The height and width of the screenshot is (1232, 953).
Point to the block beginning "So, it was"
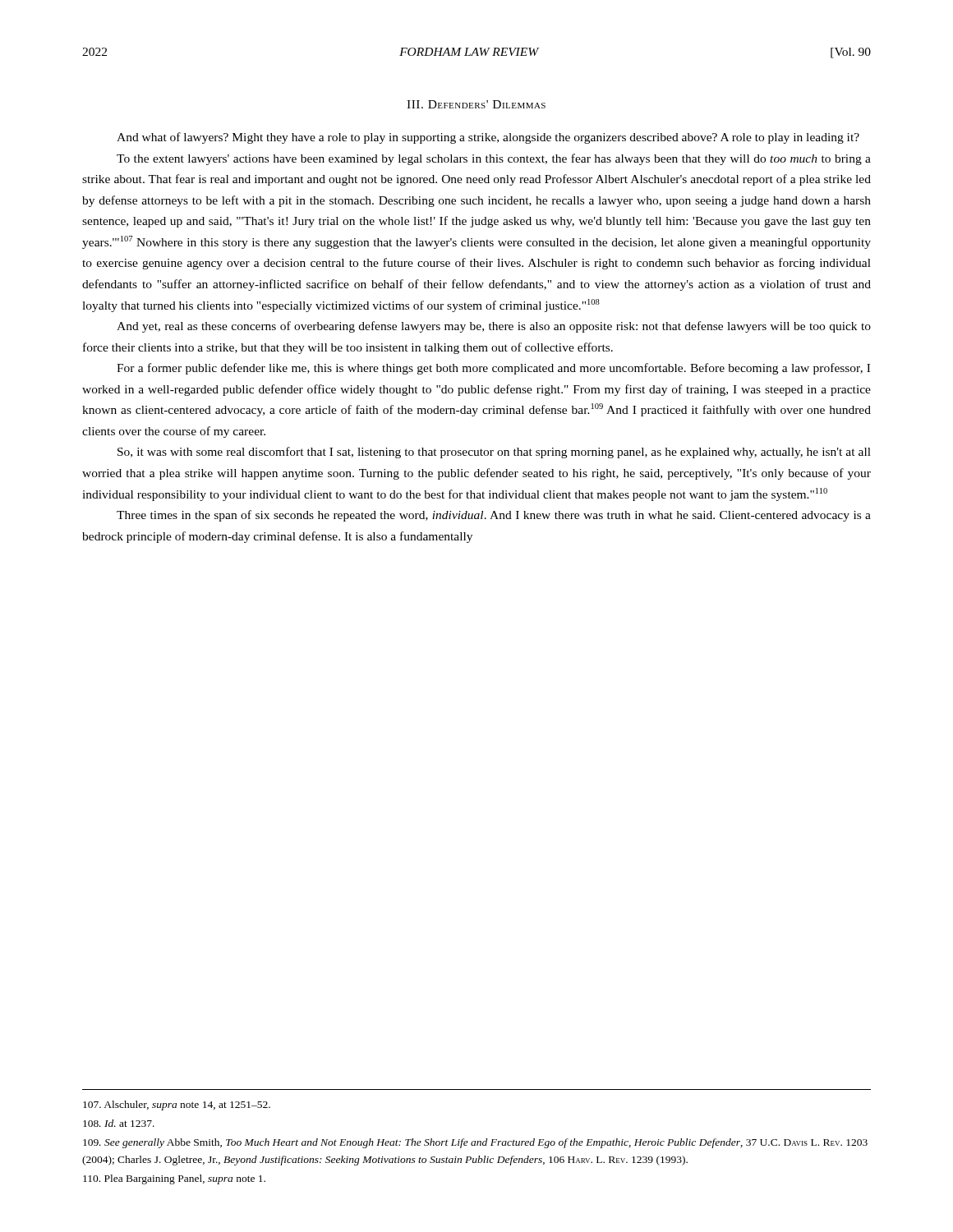(x=476, y=473)
